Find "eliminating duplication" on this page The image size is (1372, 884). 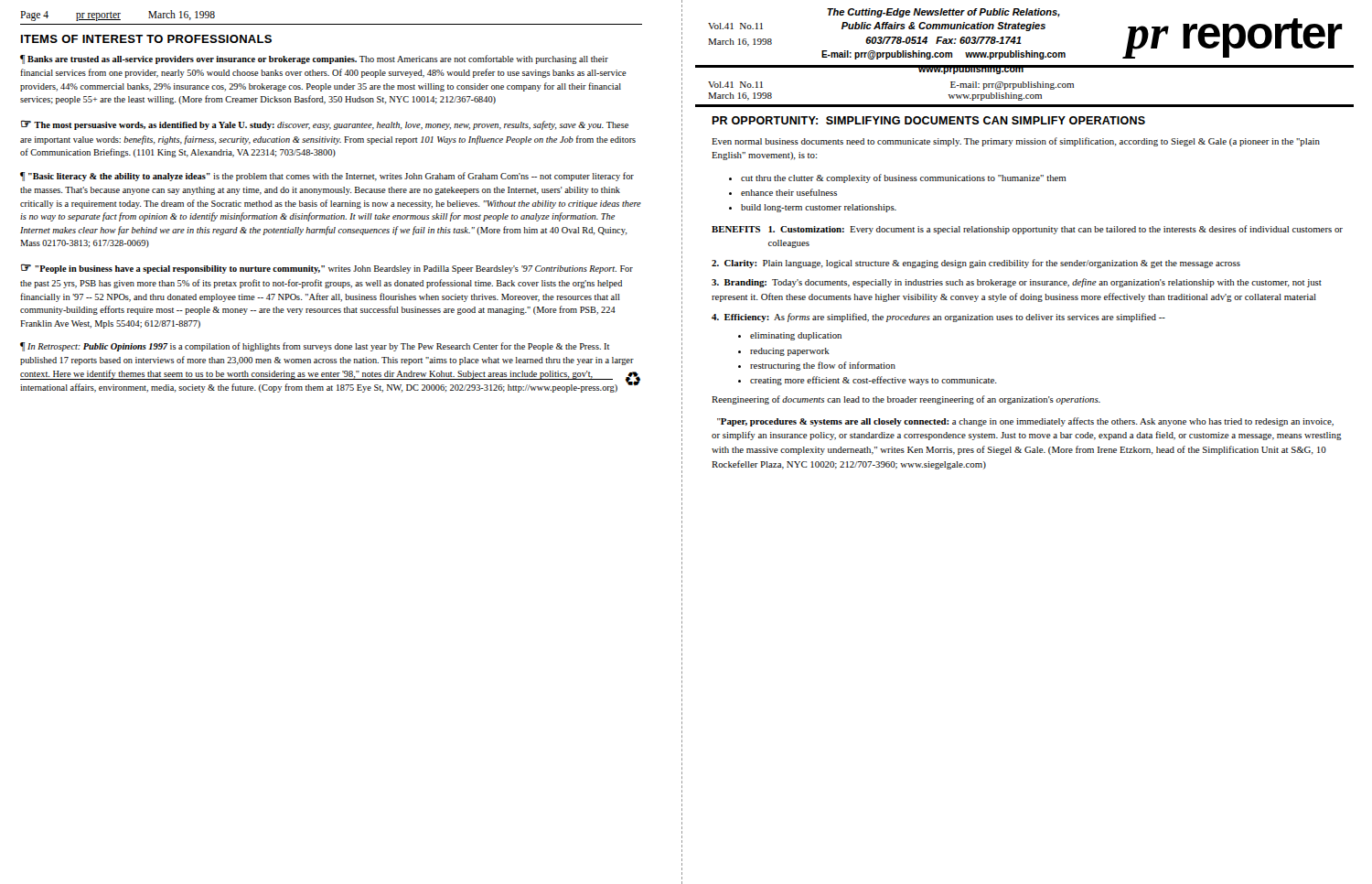pos(796,335)
